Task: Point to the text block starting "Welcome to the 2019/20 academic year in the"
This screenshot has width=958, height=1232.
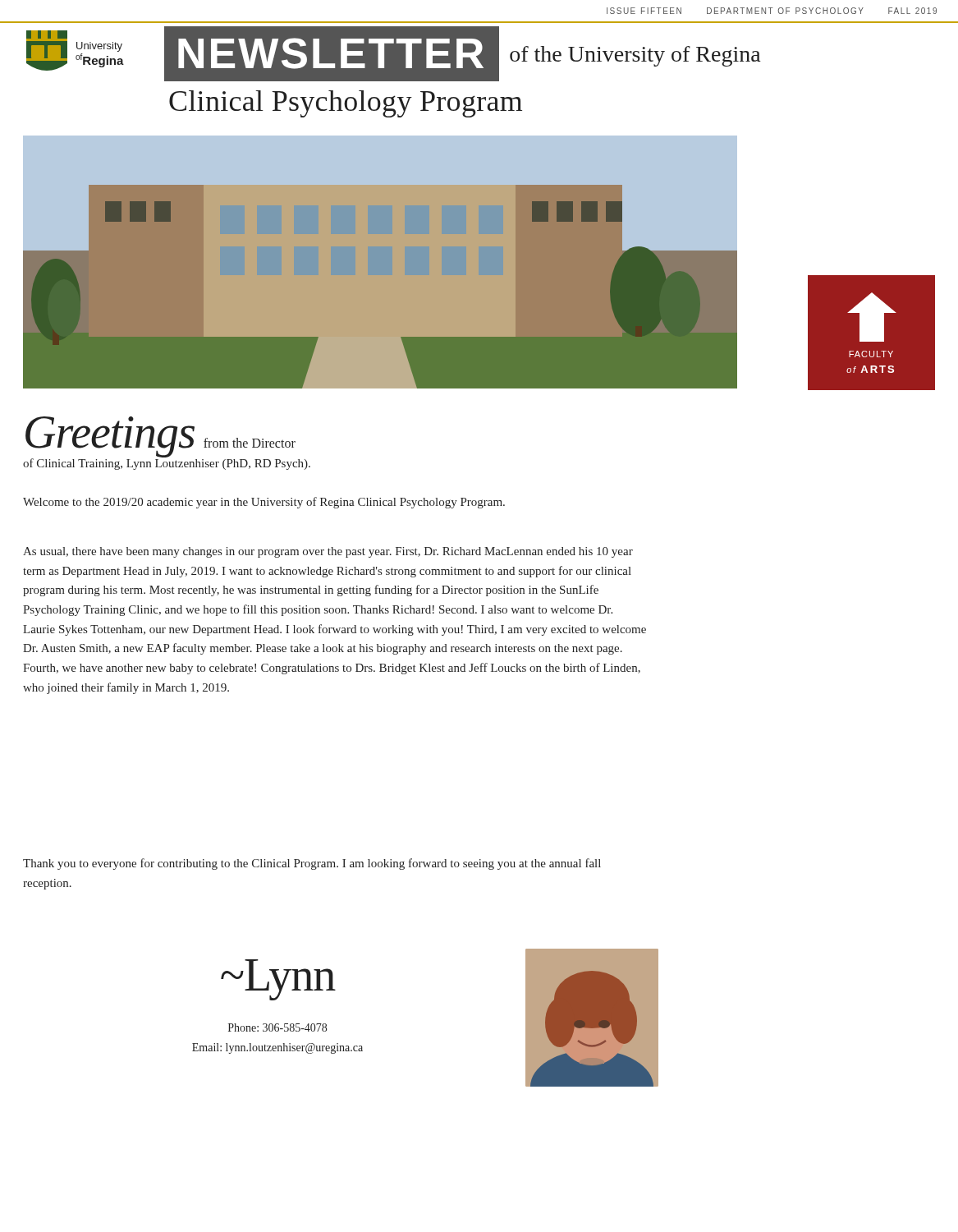Action: [264, 502]
